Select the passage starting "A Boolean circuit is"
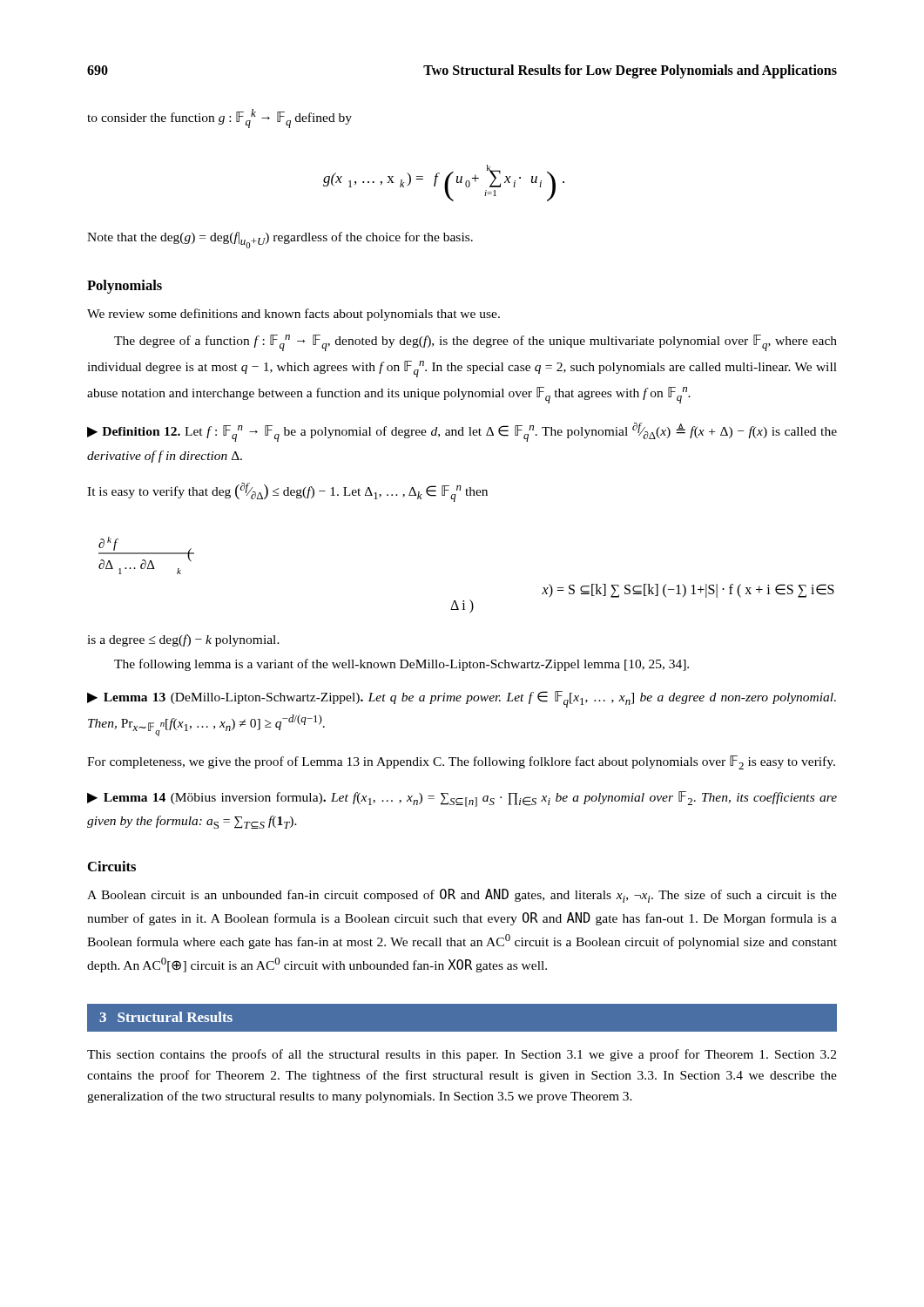Viewport: 924px width, 1307px height. [462, 930]
